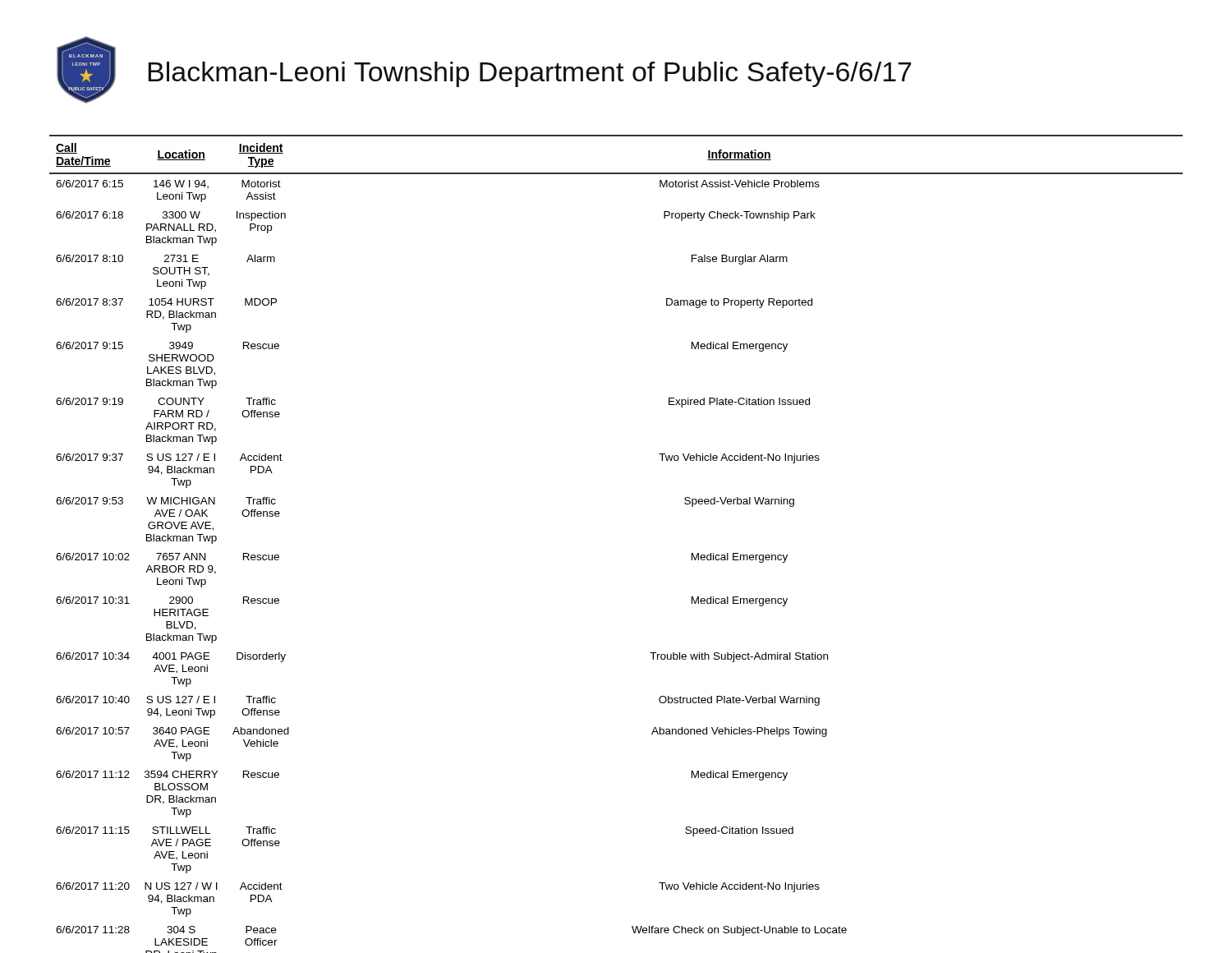Find the logo
Image resolution: width=1232 pixels, height=953 pixels.
(86, 71)
